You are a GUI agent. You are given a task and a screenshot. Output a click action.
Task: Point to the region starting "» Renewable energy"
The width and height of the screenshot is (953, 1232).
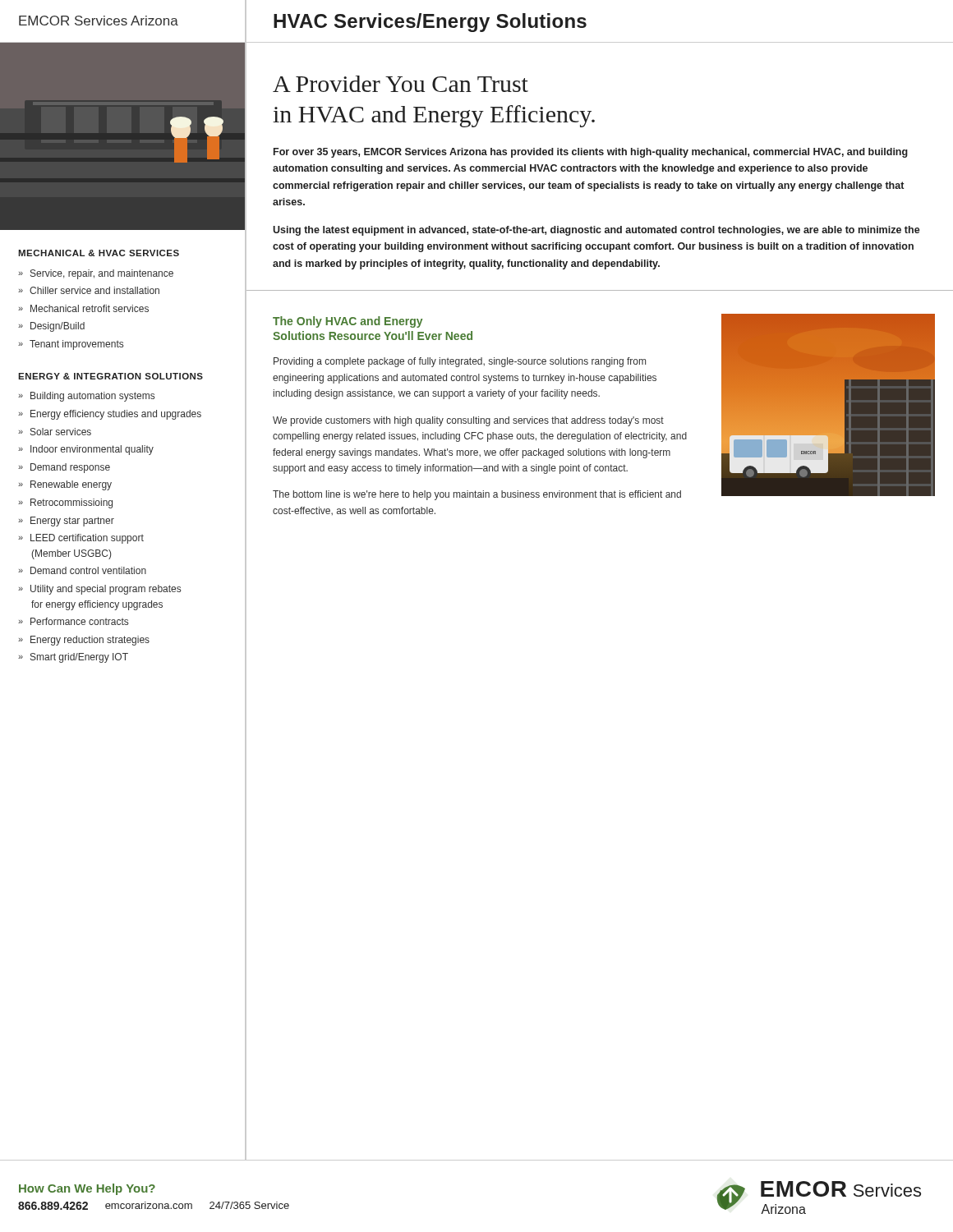click(x=65, y=485)
